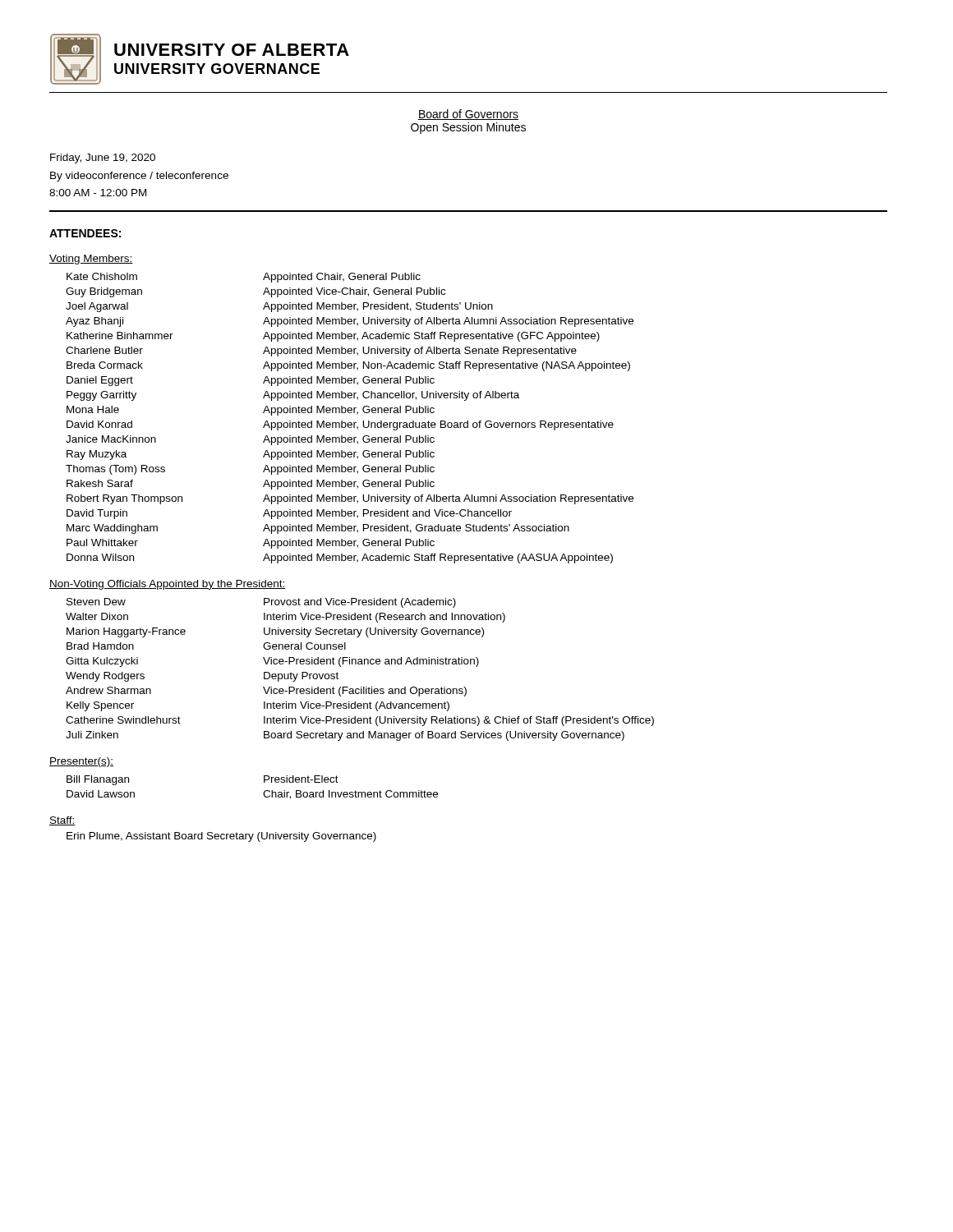This screenshot has height=1232, width=953.
Task: Point to the block beginning "Catherine SwindlehurstInterim Vice-President (University Relations) & Chief of"
Action: tap(468, 720)
